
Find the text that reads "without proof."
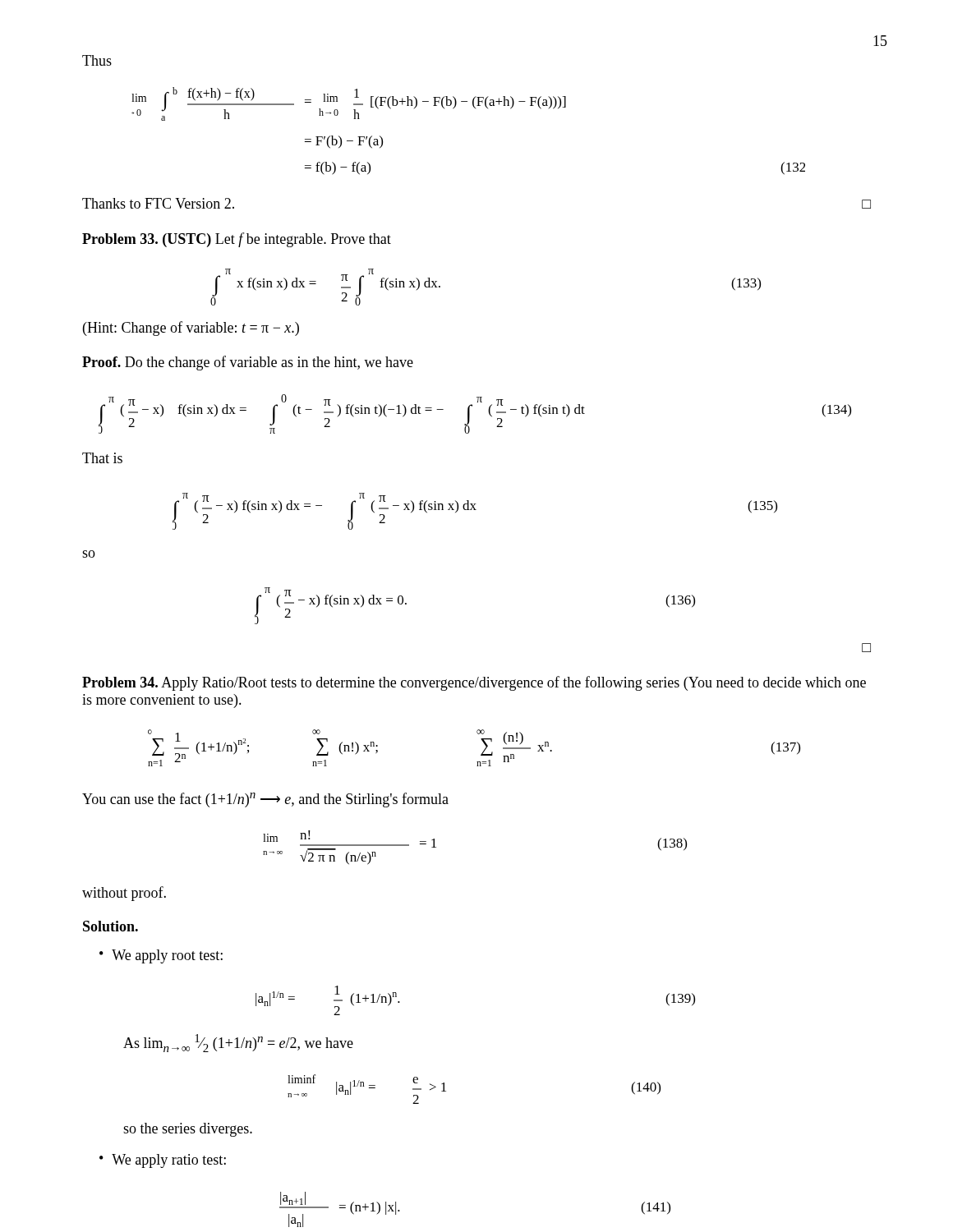coord(124,893)
